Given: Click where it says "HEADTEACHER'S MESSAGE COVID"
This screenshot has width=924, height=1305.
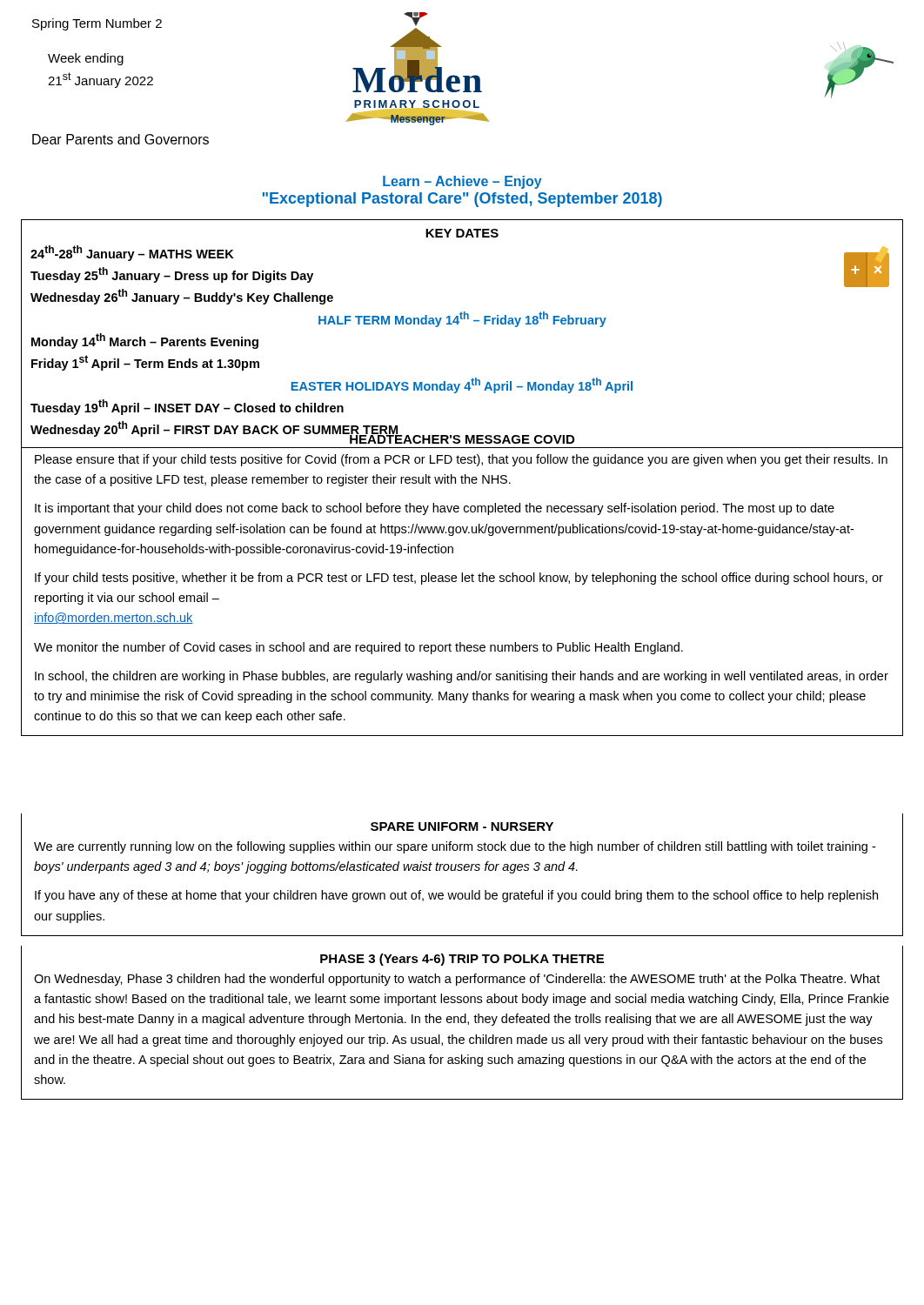Looking at the screenshot, I should [462, 439].
